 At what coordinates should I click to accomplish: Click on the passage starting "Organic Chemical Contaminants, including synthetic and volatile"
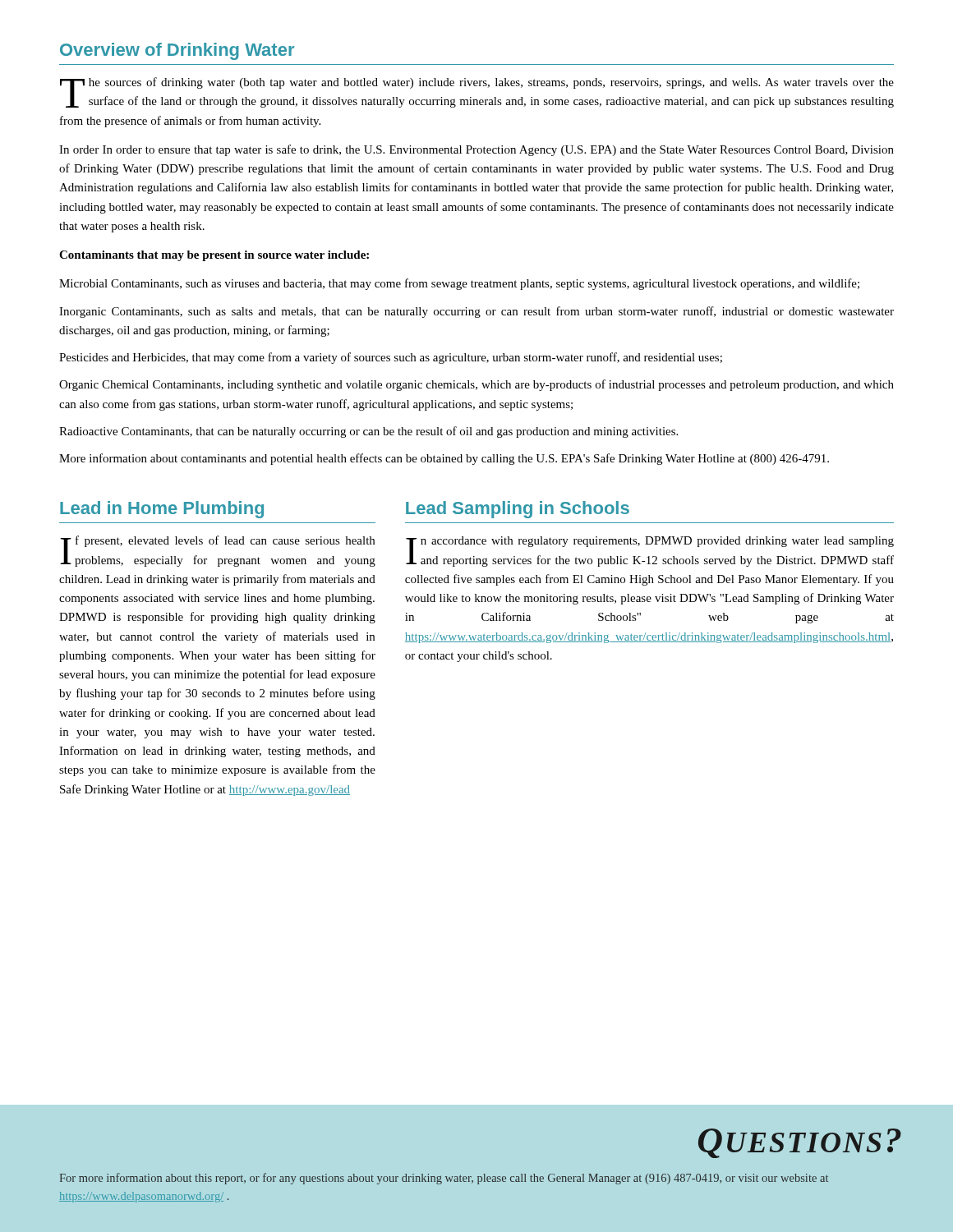pos(476,394)
